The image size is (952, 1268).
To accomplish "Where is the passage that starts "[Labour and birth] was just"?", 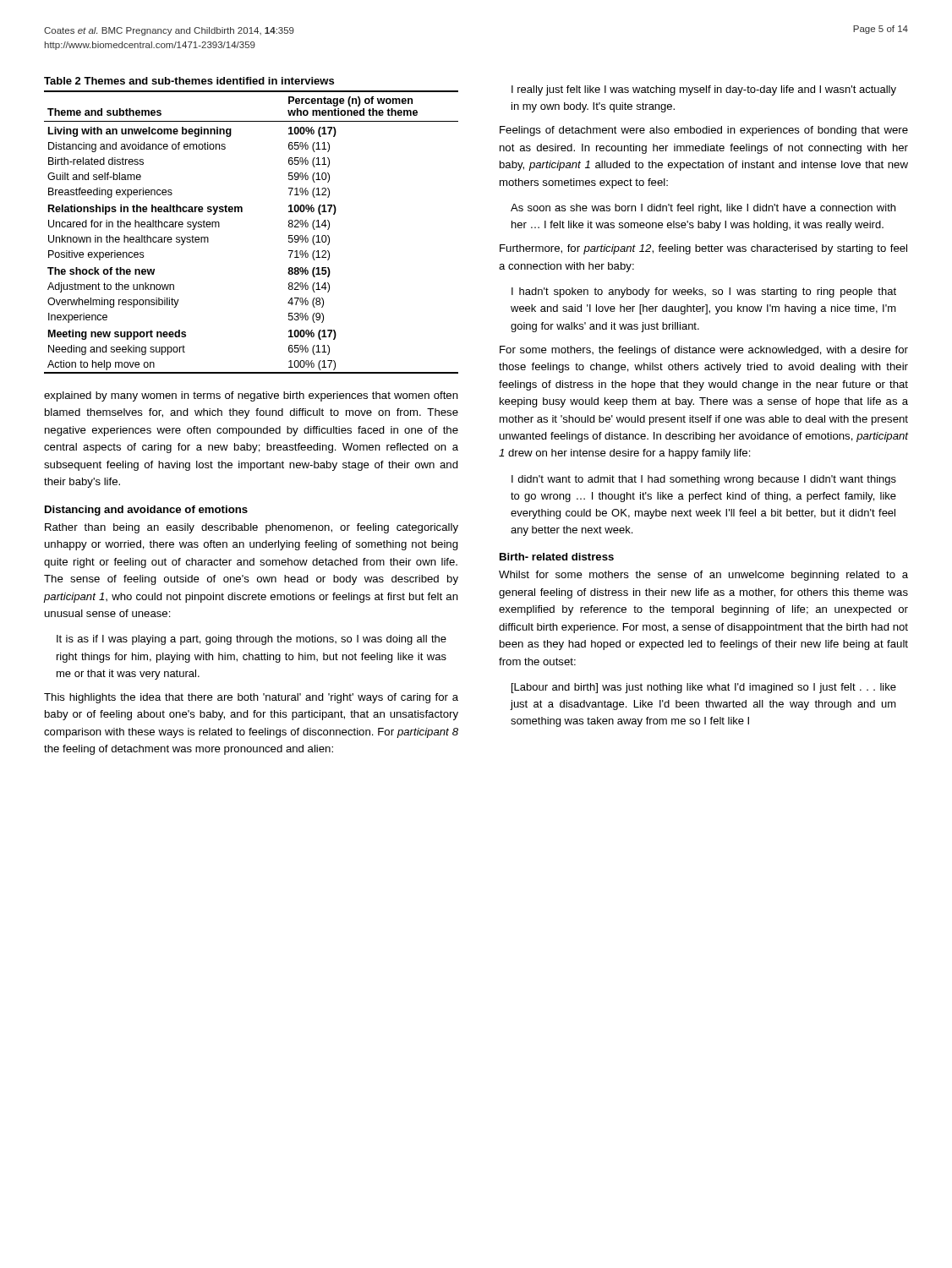I will click(x=703, y=704).
